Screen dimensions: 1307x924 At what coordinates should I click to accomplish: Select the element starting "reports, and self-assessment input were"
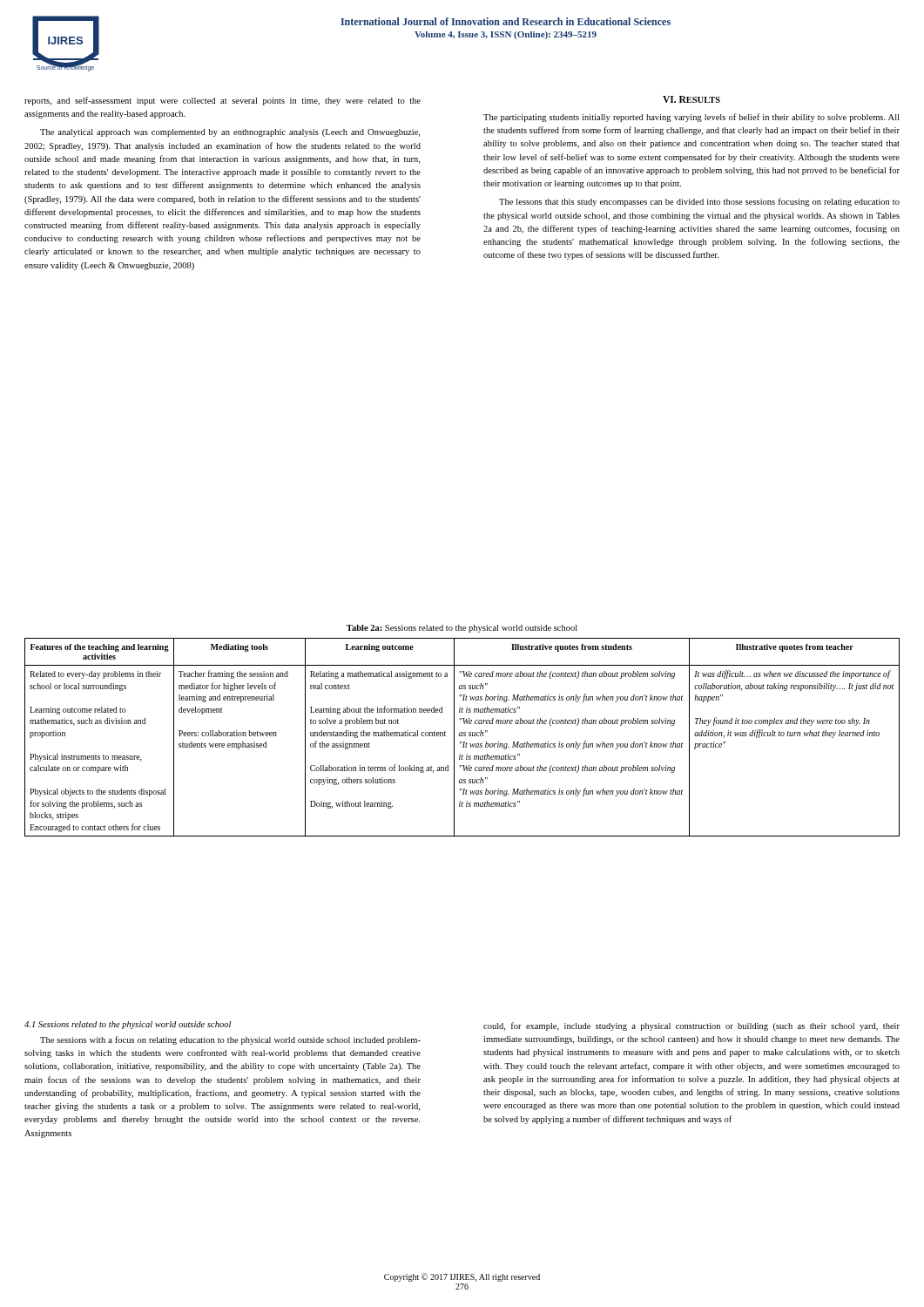click(222, 183)
